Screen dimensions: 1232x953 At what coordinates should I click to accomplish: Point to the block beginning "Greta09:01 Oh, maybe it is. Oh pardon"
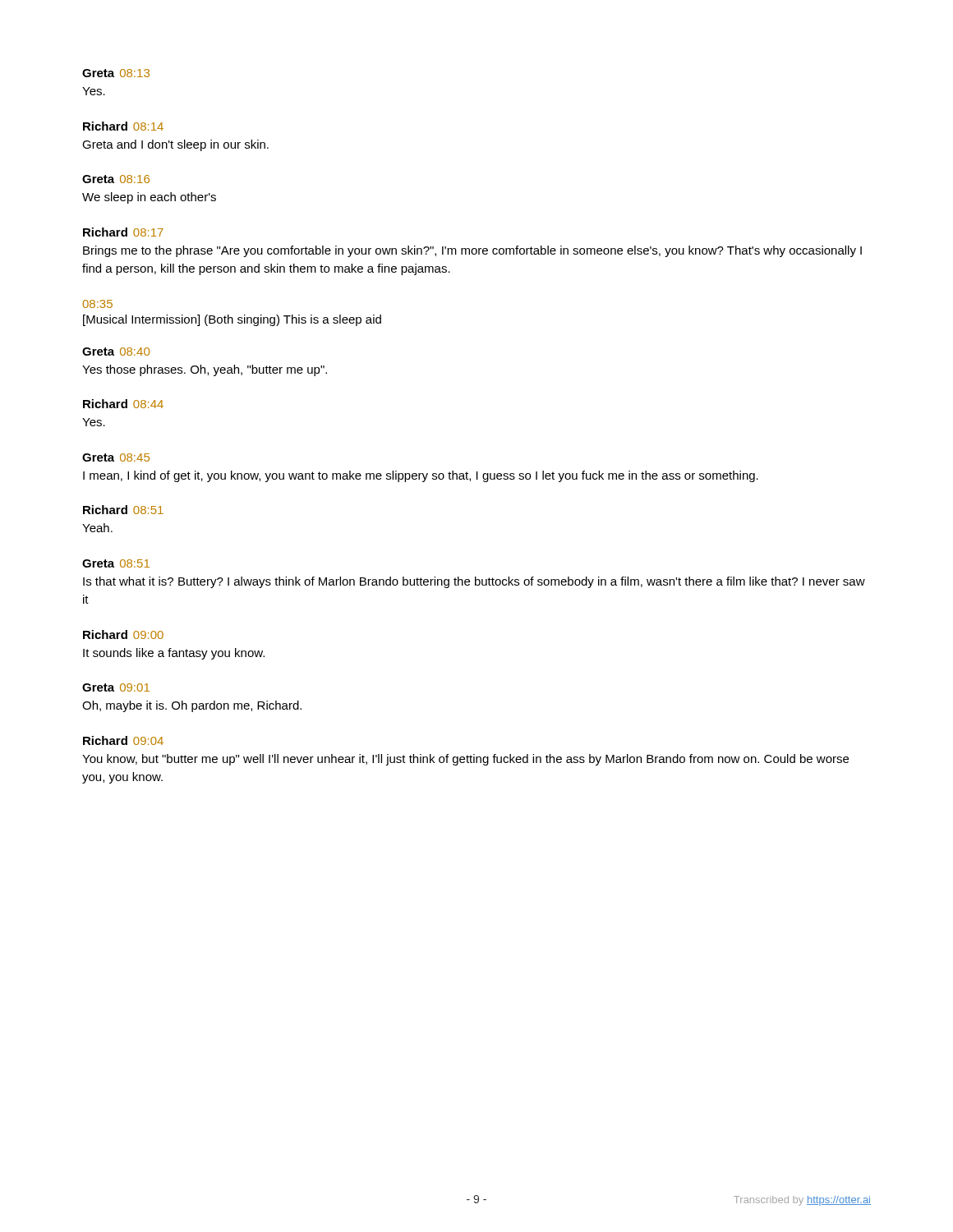(x=116, y=687)
